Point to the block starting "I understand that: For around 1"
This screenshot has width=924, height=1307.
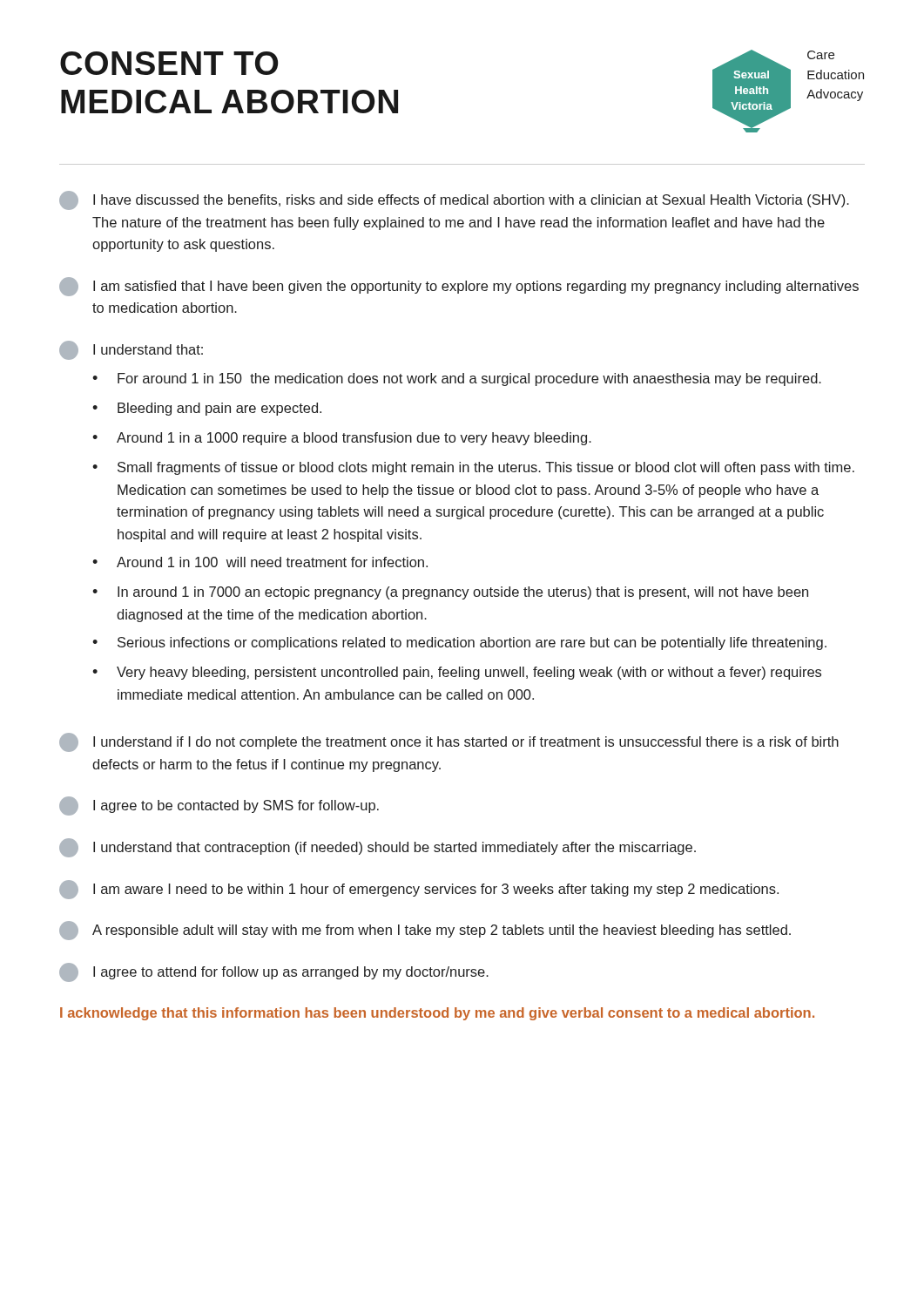[462, 525]
